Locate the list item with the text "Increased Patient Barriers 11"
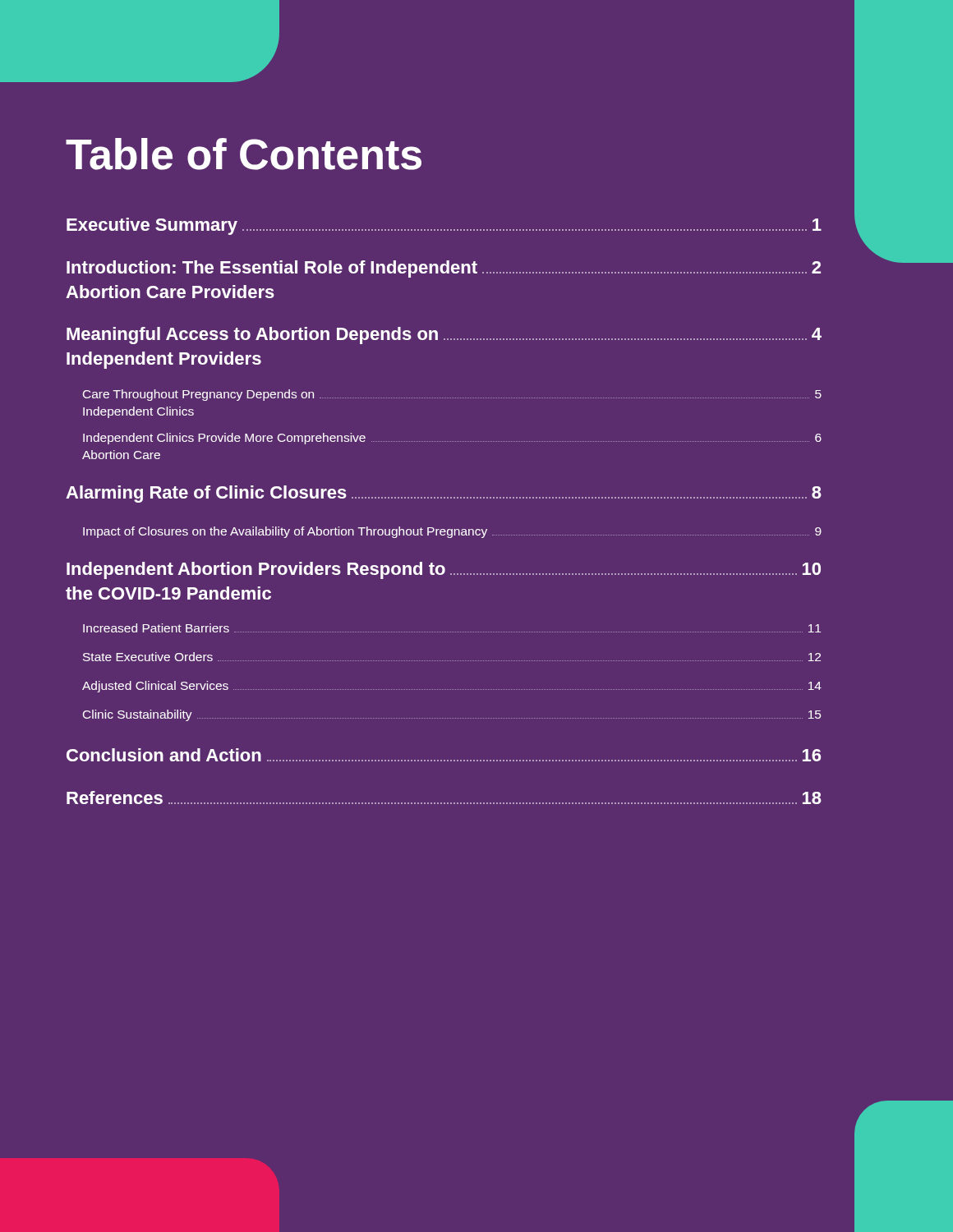Screen dimensions: 1232x953 pos(452,629)
